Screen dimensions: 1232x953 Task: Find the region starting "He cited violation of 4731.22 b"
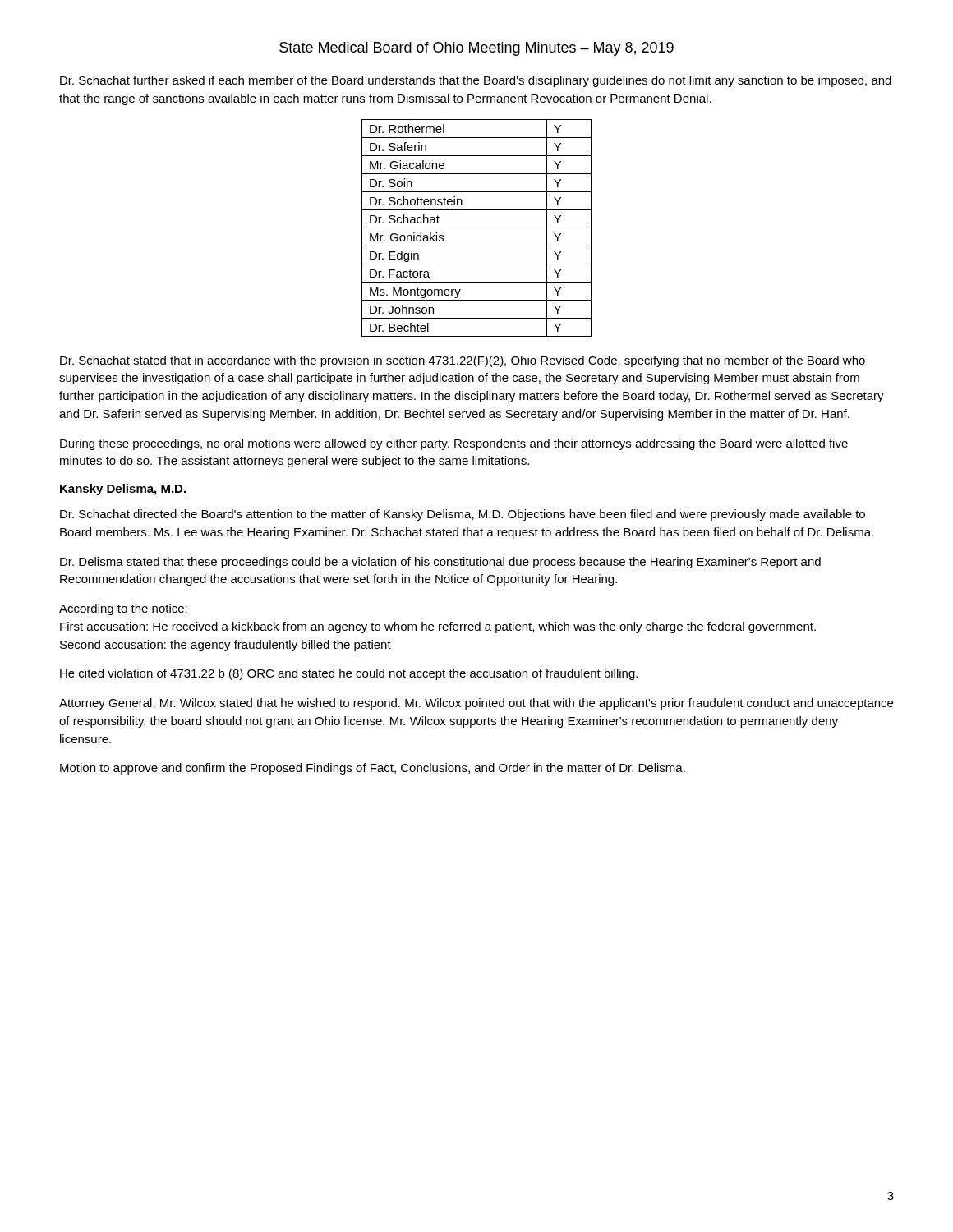pyautogui.click(x=349, y=673)
